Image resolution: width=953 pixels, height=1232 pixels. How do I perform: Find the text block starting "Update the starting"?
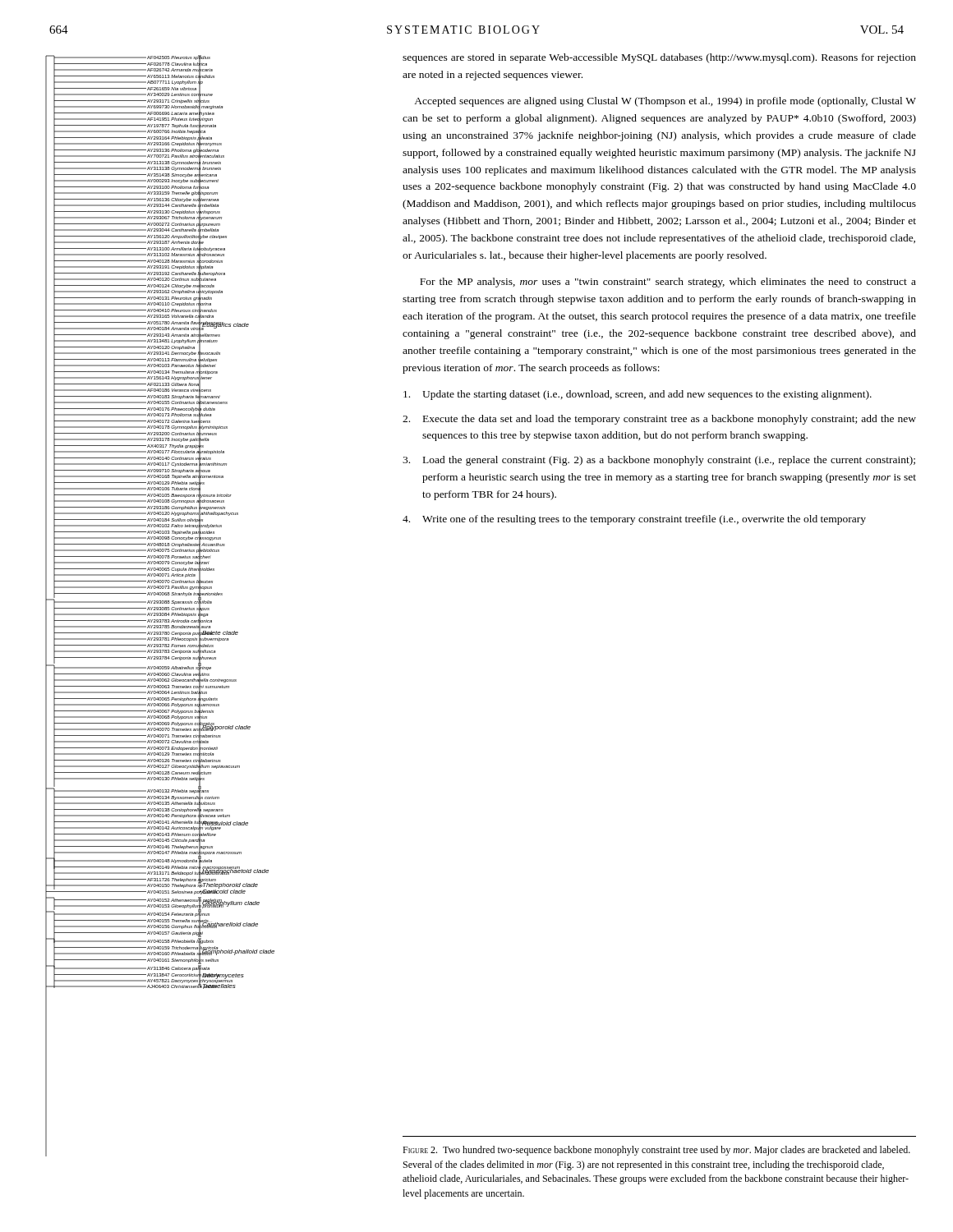pos(637,394)
